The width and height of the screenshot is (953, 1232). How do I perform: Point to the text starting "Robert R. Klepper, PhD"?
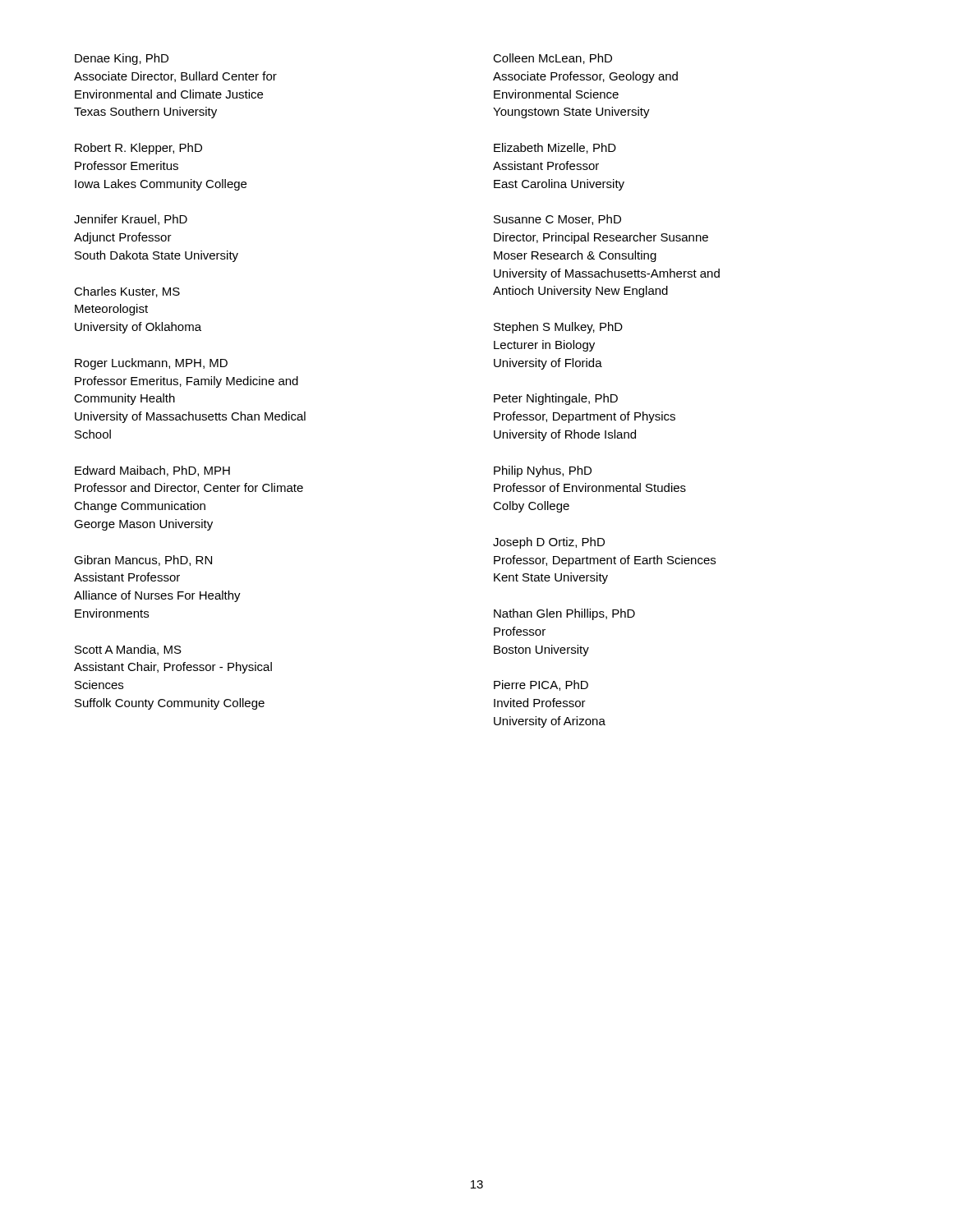[x=161, y=165]
